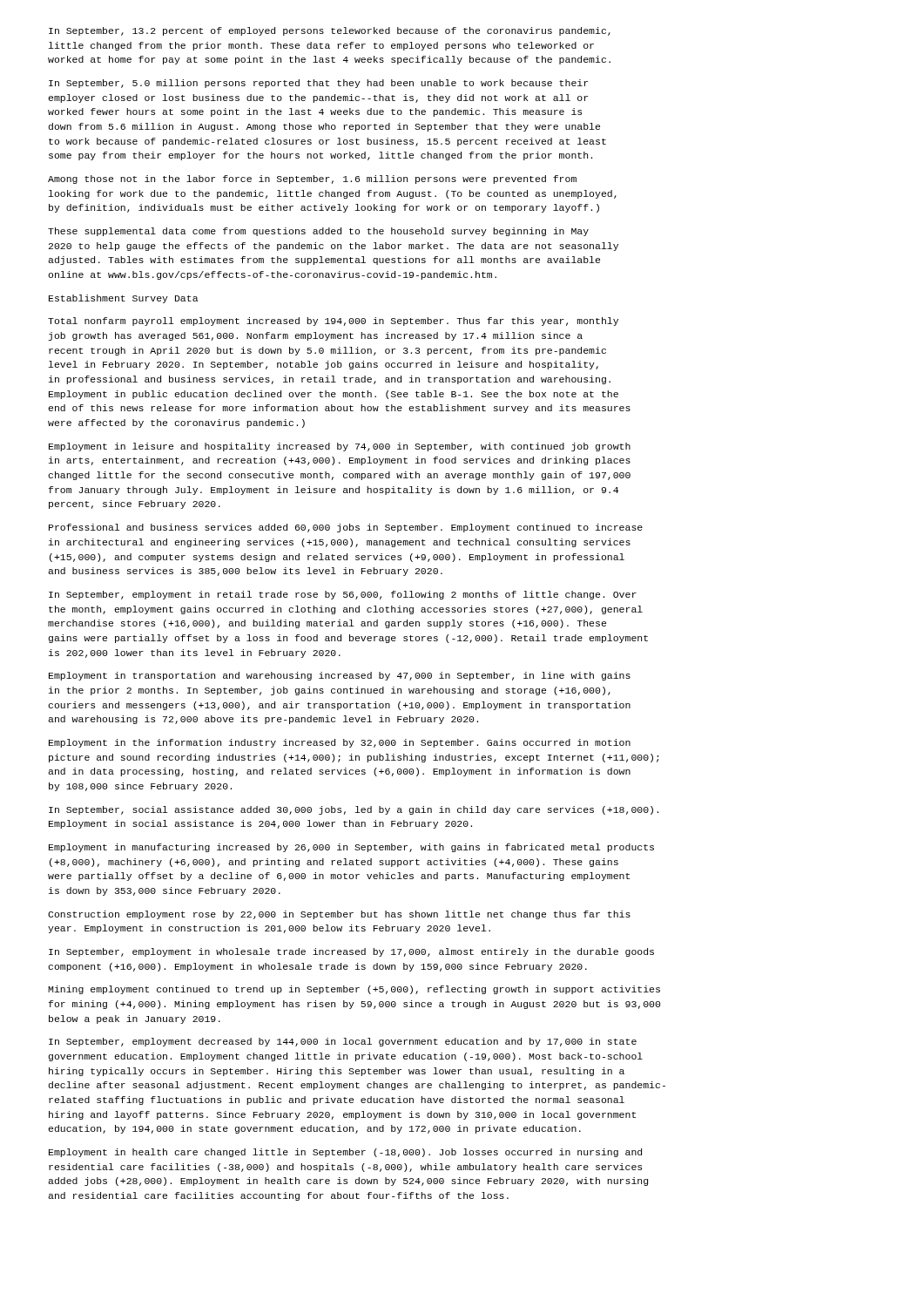Viewport: 924px width, 1307px height.
Task: Locate the region starting "In September, 13.2 percent of employed"
Action: 330,45
